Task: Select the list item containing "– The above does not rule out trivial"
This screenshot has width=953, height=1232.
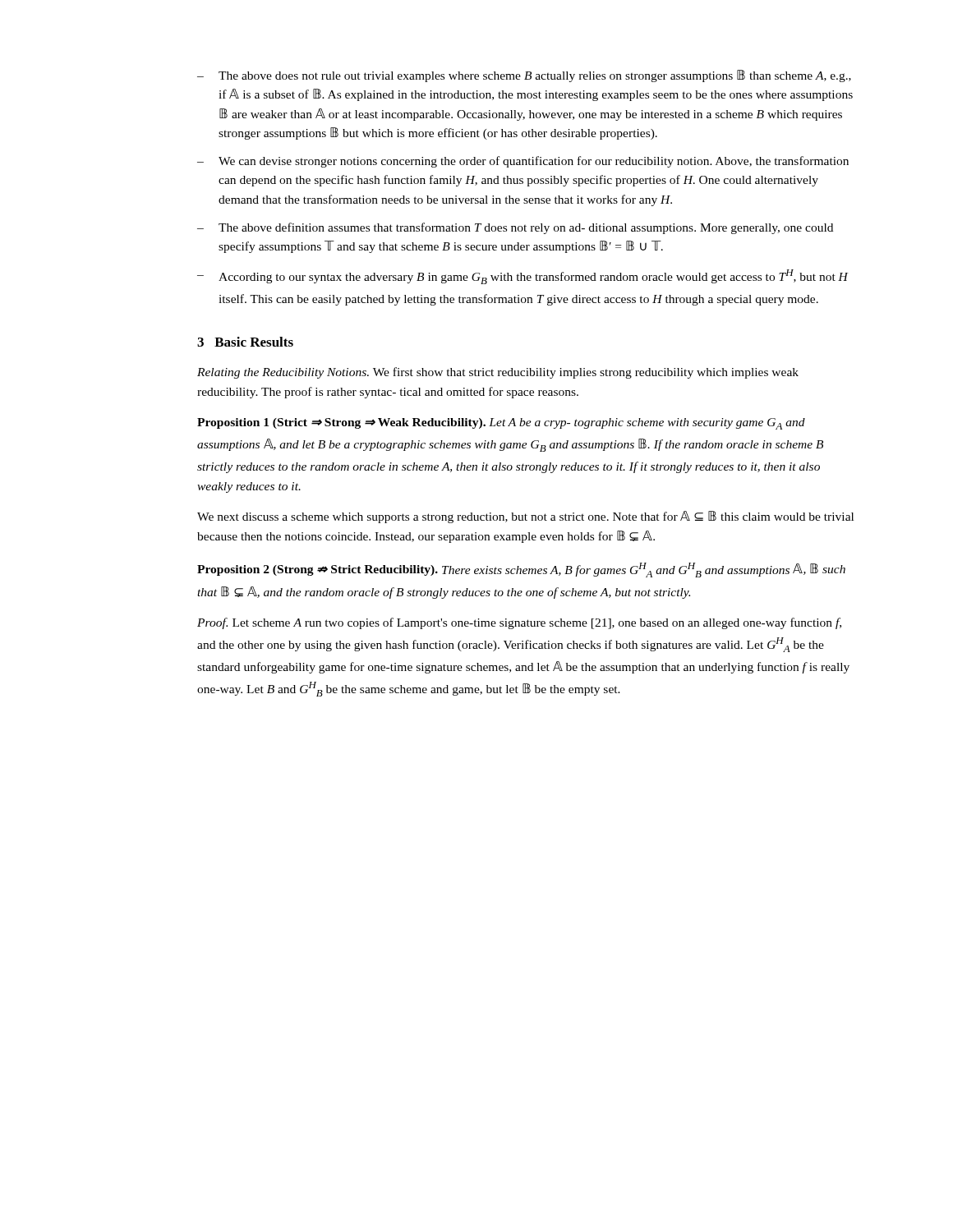Action: (x=526, y=104)
